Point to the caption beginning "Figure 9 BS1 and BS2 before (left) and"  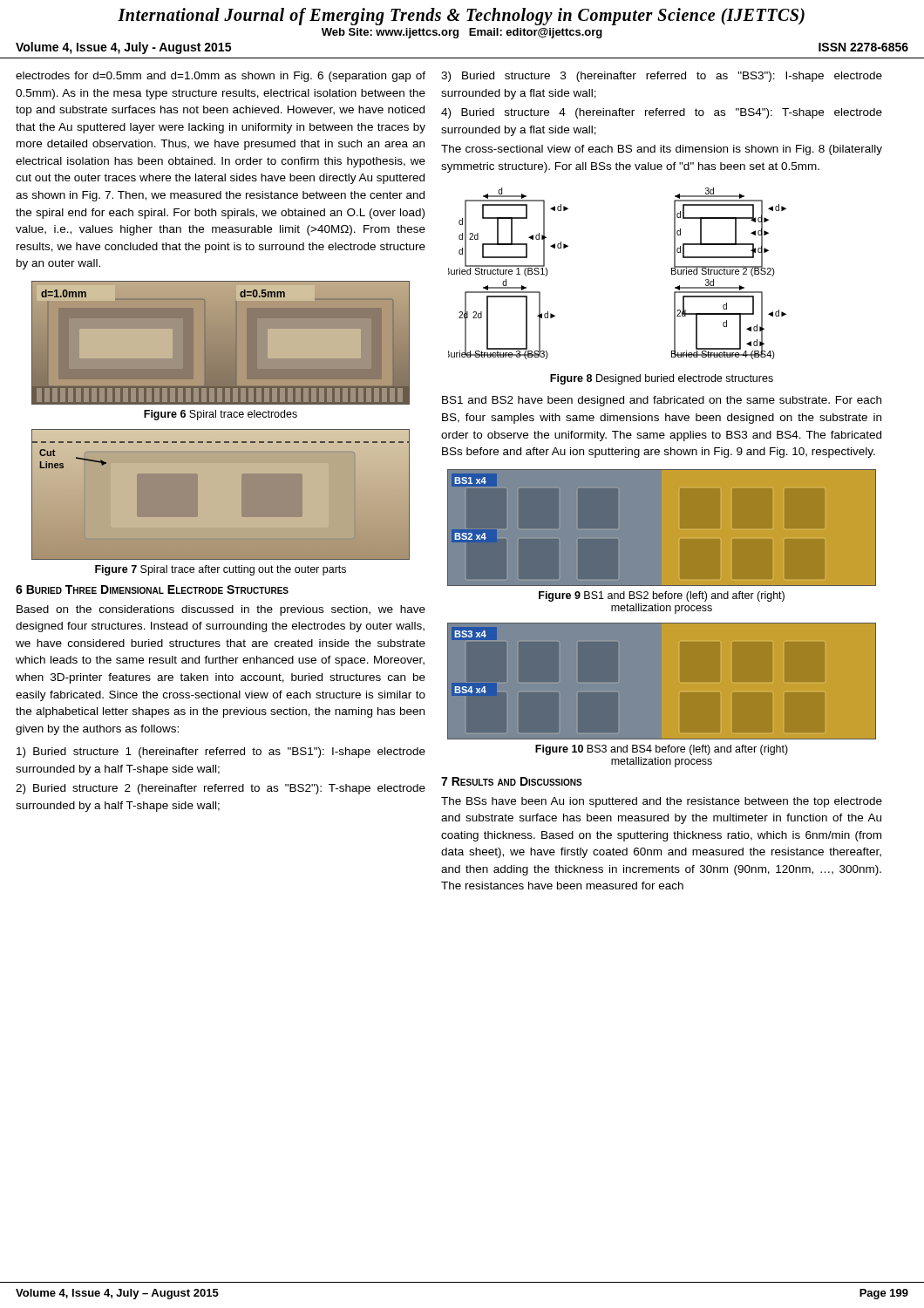[x=662, y=601]
